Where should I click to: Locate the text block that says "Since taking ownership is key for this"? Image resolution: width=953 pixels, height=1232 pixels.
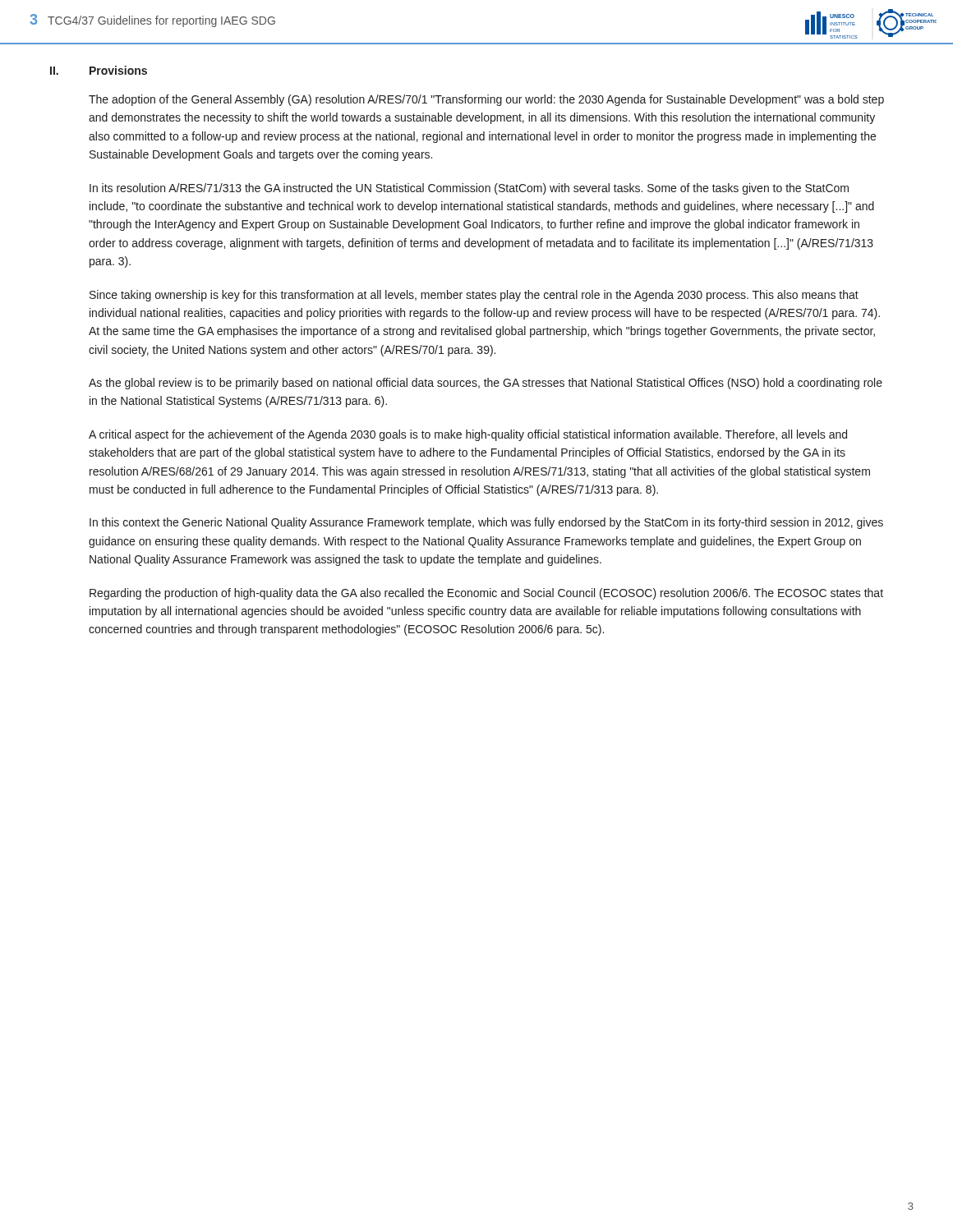pos(485,322)
